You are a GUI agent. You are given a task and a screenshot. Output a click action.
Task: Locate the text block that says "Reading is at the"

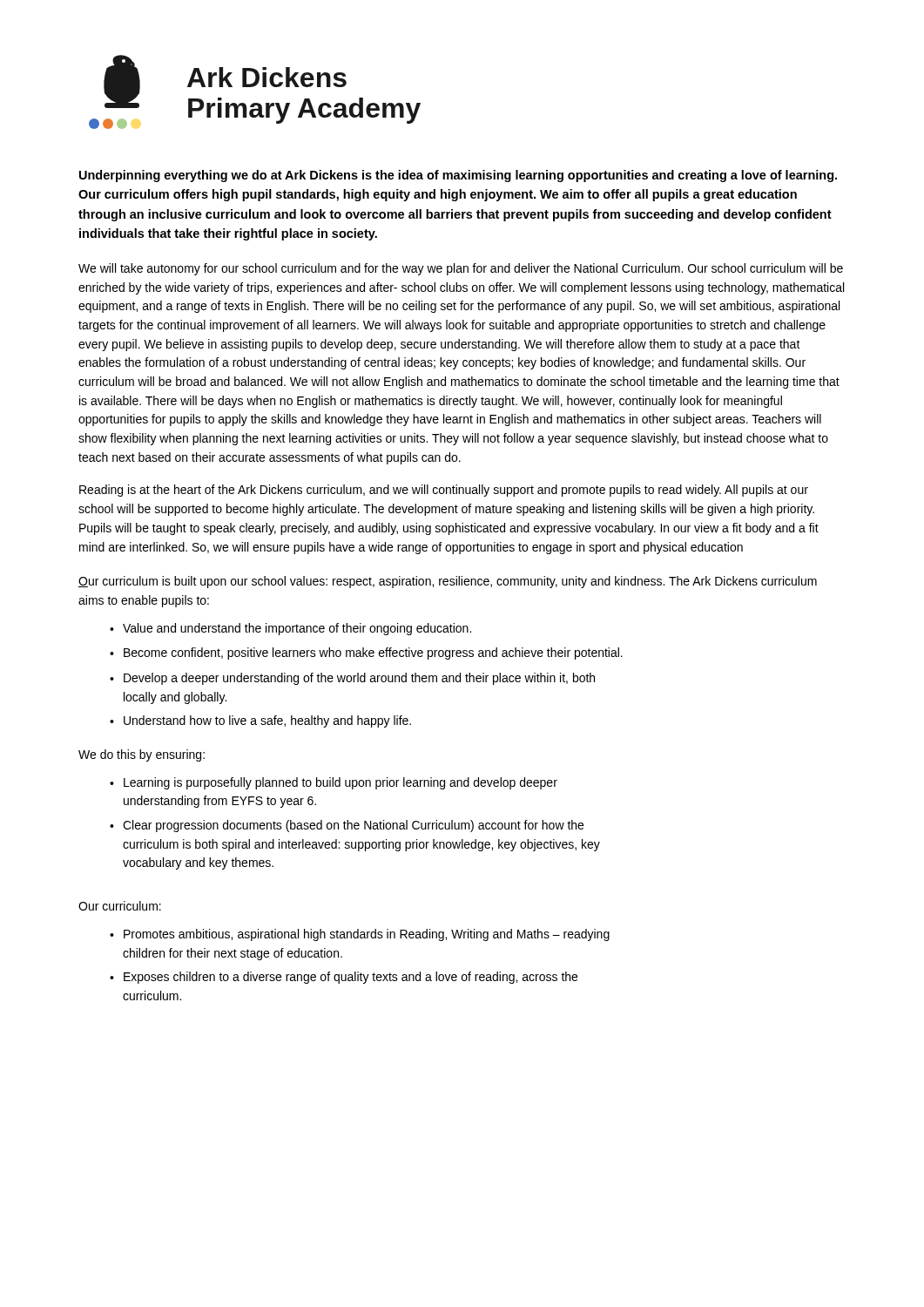click(x=448, y=518)
